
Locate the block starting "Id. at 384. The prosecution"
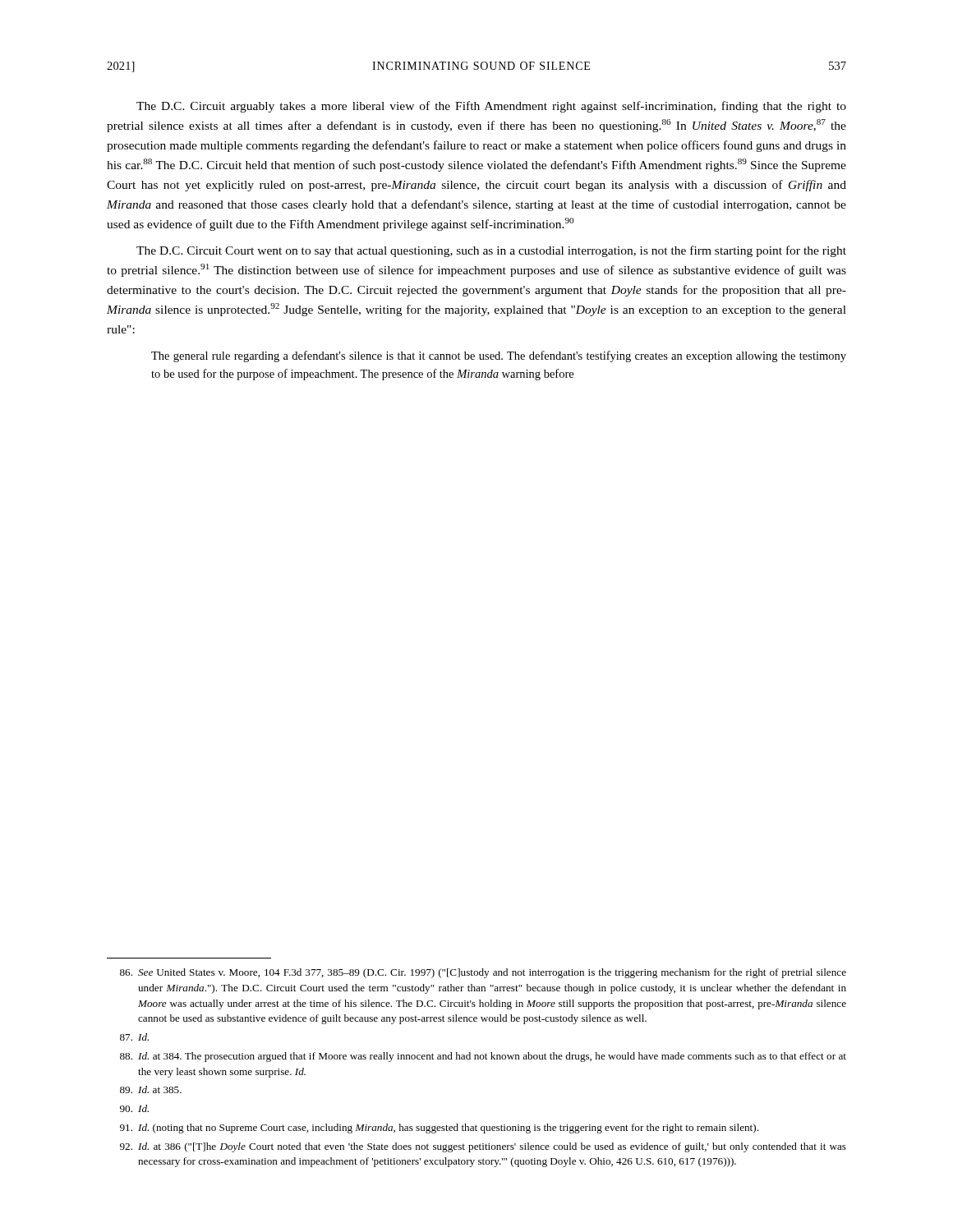pos(476,1064)
